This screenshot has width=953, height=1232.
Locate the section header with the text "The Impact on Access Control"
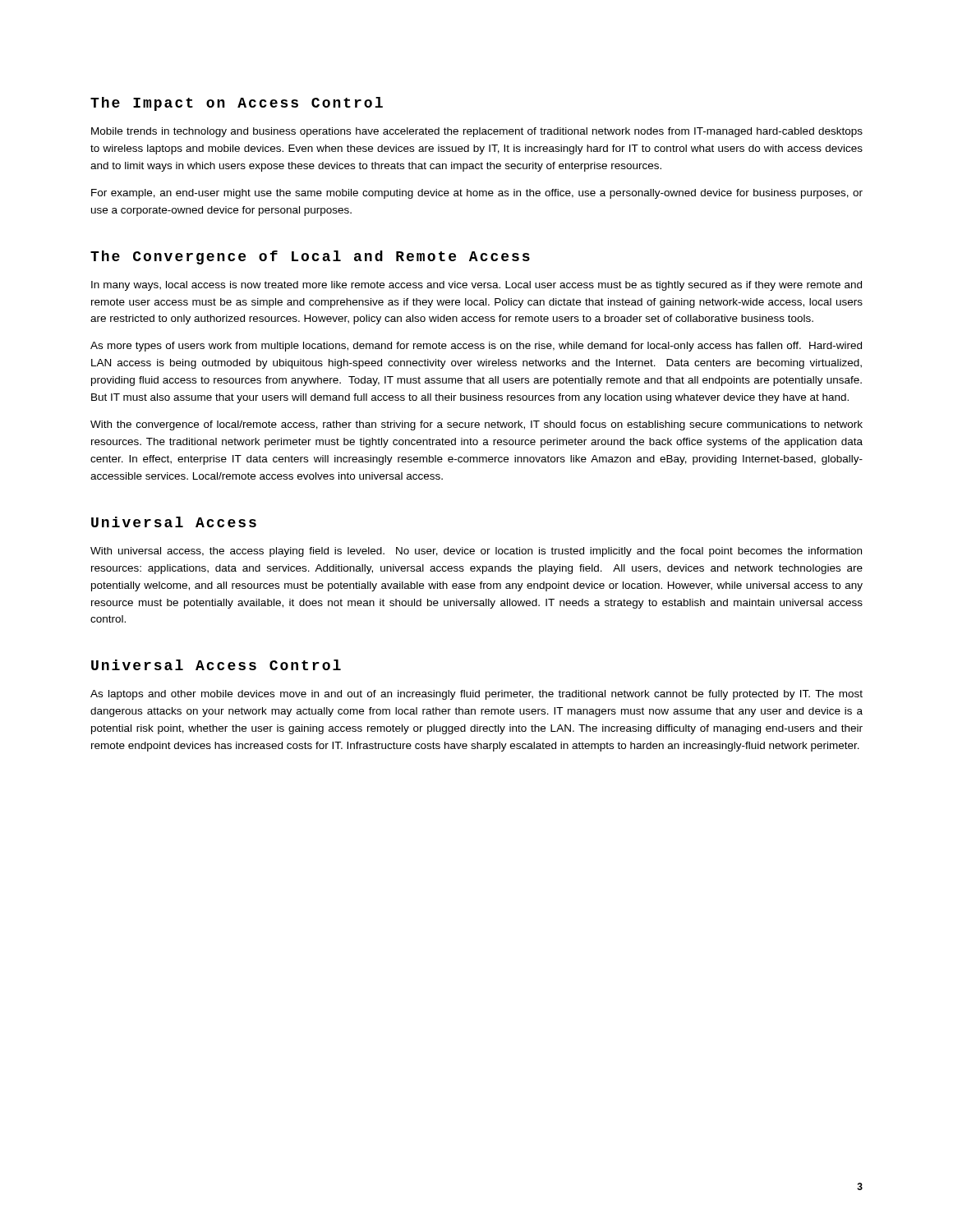[238, 103]
